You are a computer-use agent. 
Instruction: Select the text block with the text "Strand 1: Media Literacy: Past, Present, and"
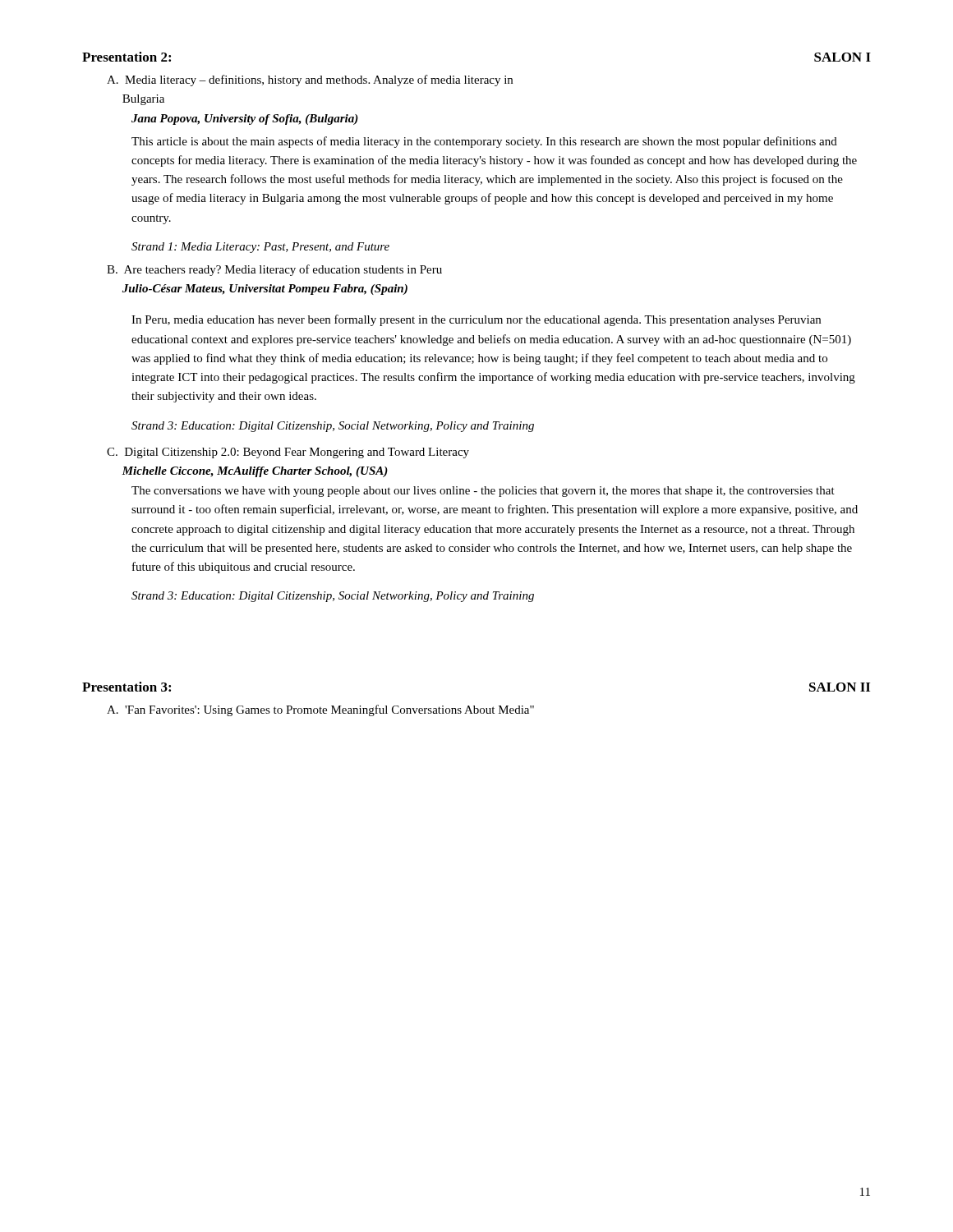261,246
